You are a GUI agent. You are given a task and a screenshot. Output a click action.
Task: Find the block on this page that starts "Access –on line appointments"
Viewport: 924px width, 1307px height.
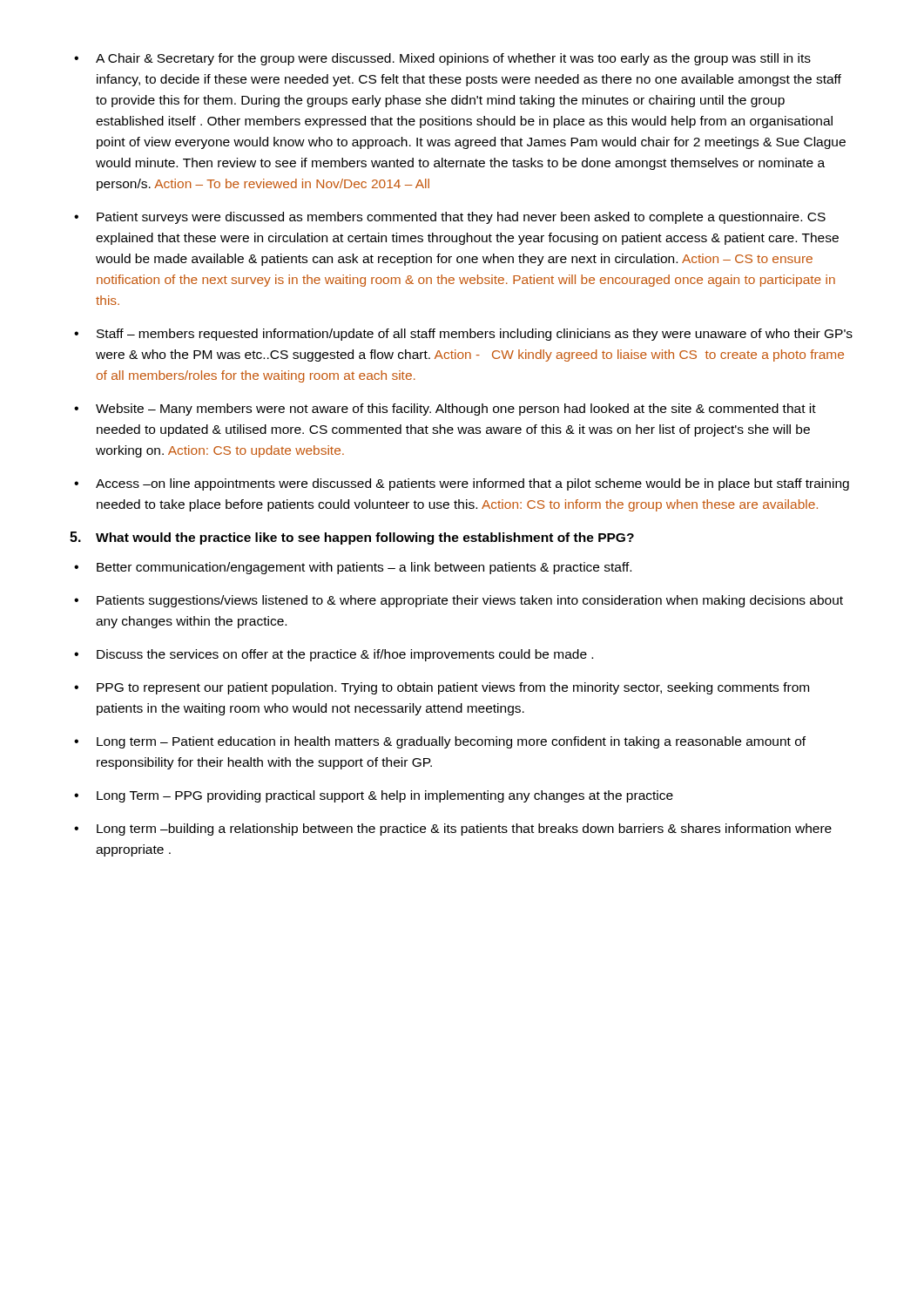462,494
